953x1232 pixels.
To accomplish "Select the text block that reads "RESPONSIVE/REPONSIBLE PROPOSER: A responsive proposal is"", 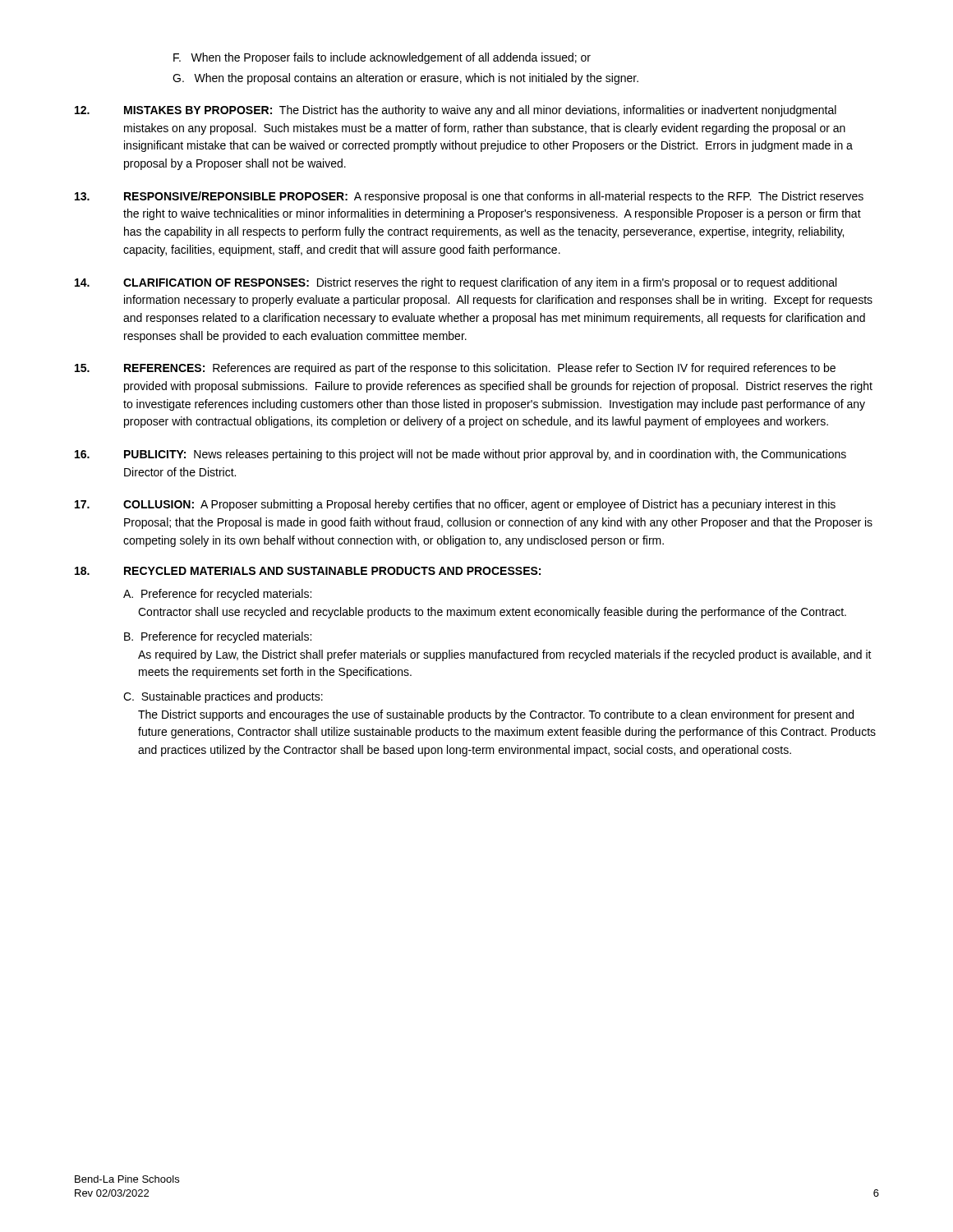I will 476,223.
